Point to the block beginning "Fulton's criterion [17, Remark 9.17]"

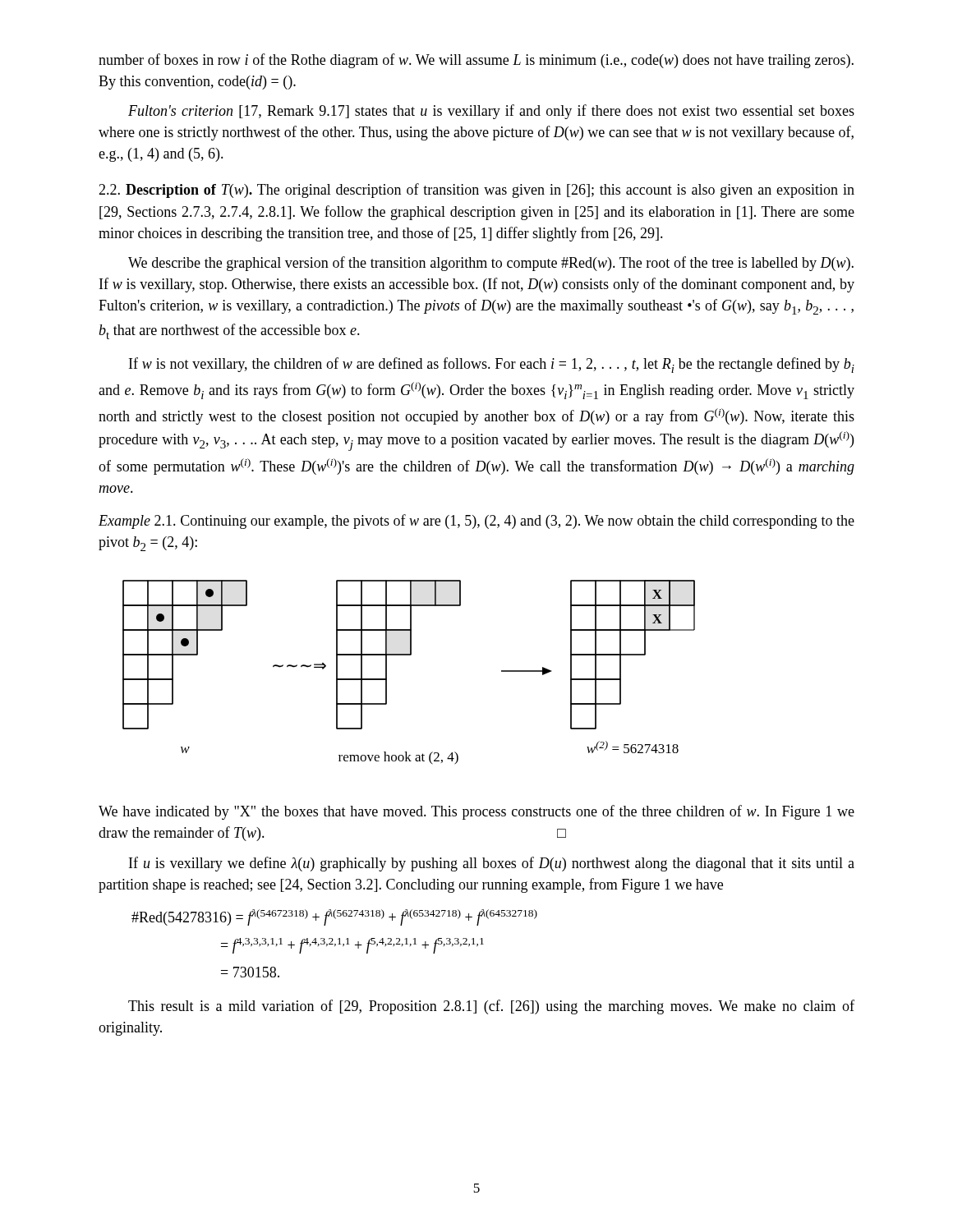(476, 133)
